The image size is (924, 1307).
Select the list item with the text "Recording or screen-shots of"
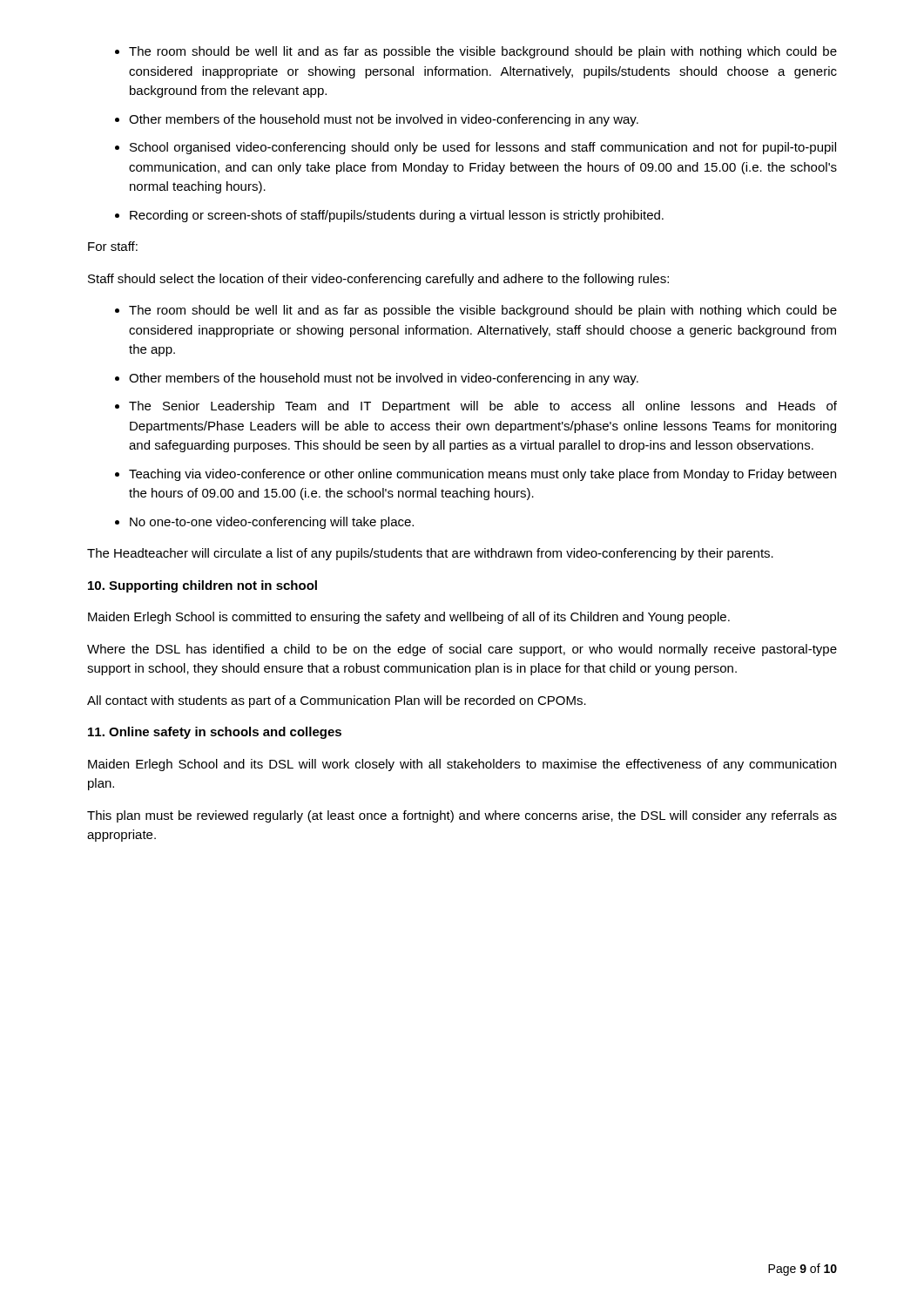click(397, 214)
